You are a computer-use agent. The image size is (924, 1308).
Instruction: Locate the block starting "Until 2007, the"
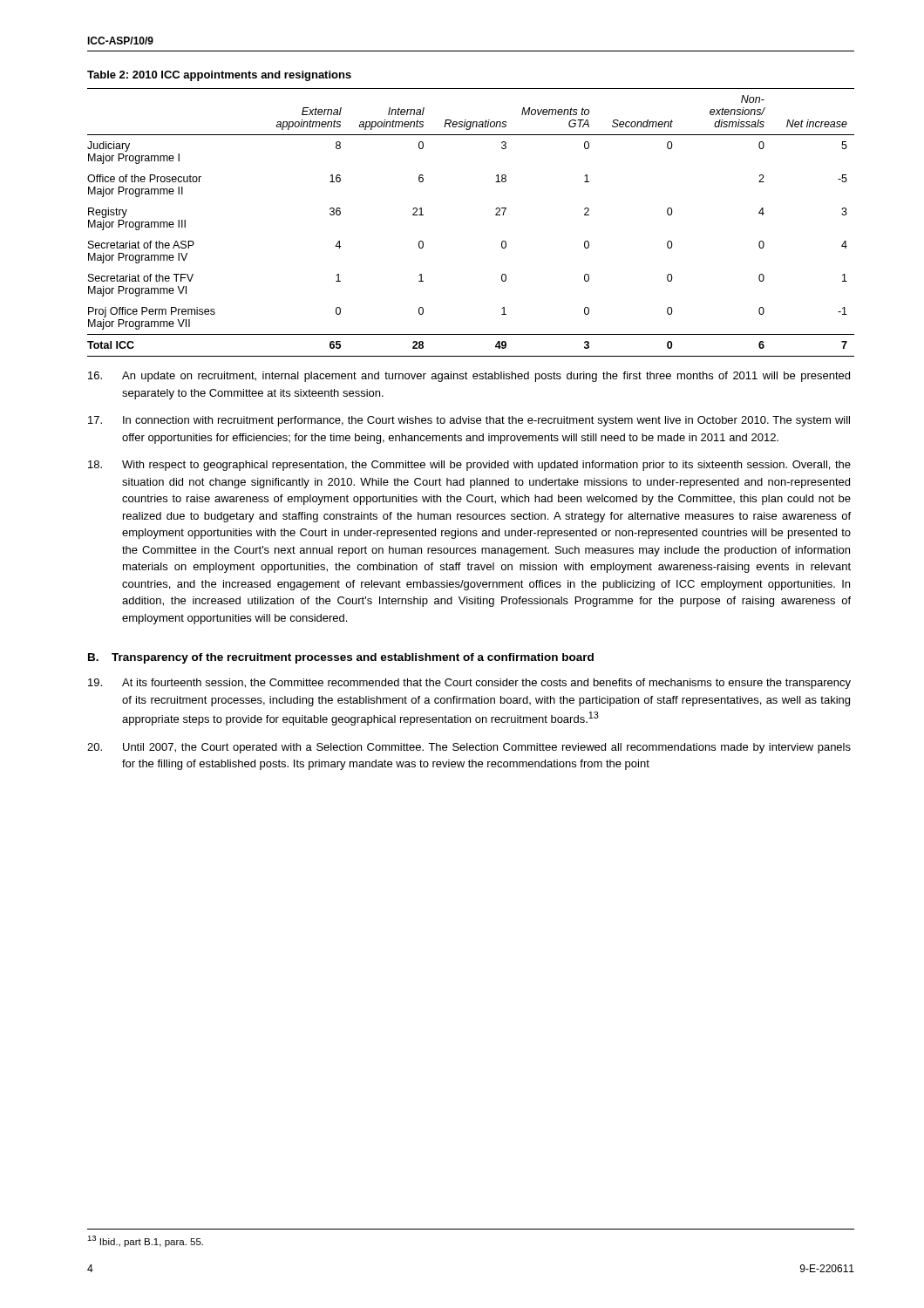469,756
